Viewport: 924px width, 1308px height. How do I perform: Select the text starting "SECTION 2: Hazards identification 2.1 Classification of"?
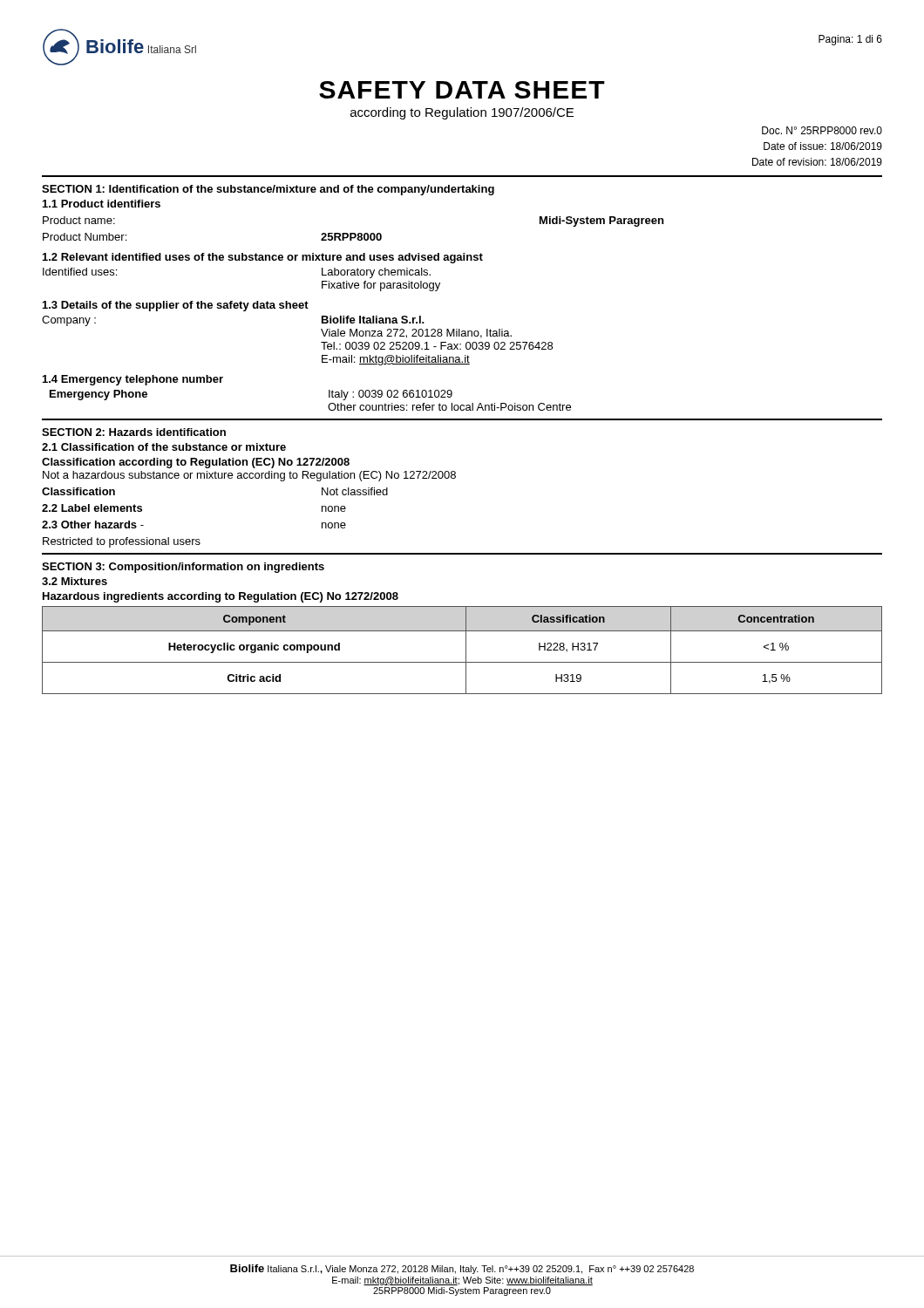[x=134, y=432]
